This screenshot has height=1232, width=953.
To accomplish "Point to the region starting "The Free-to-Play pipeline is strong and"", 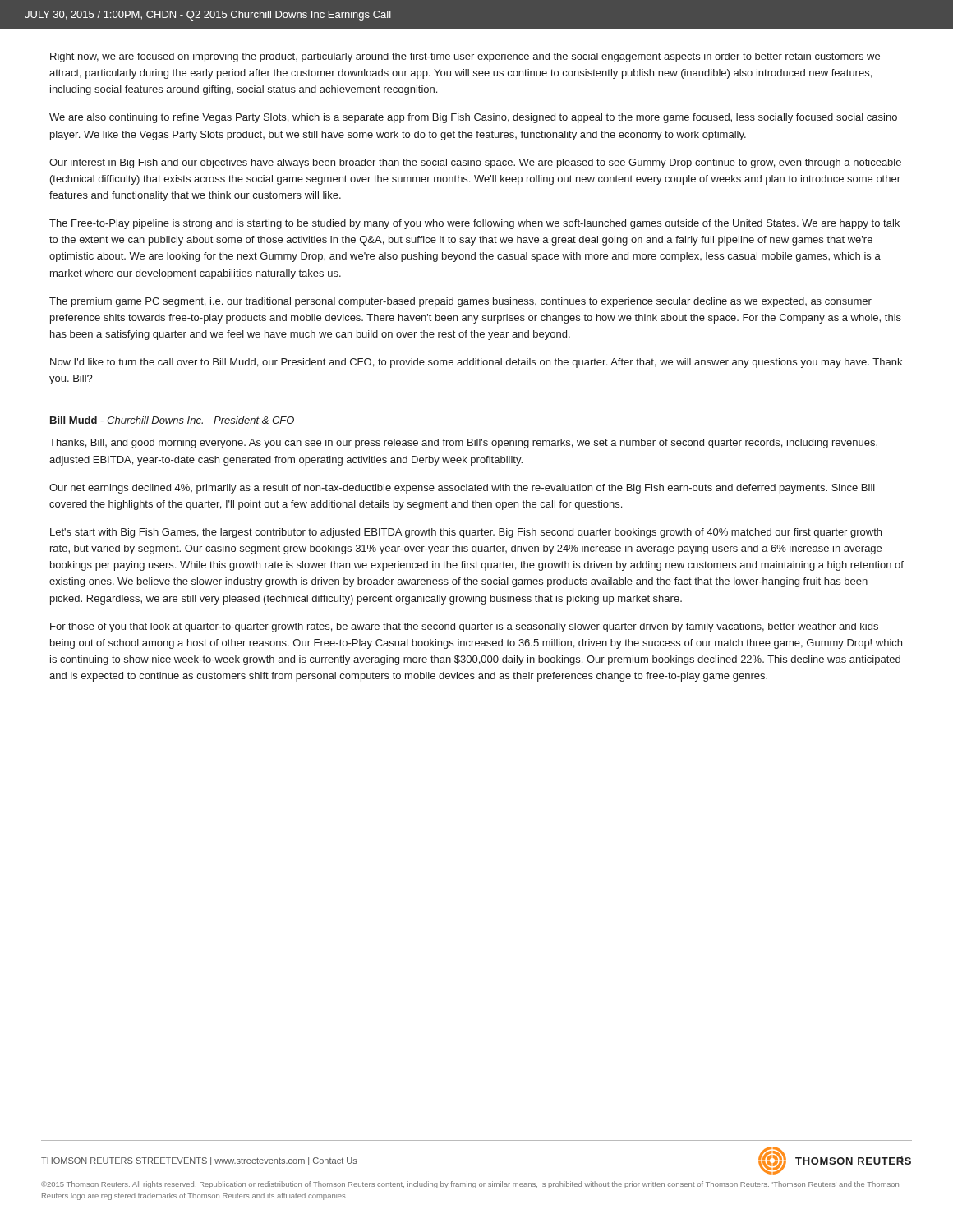I will pos(475,248).
